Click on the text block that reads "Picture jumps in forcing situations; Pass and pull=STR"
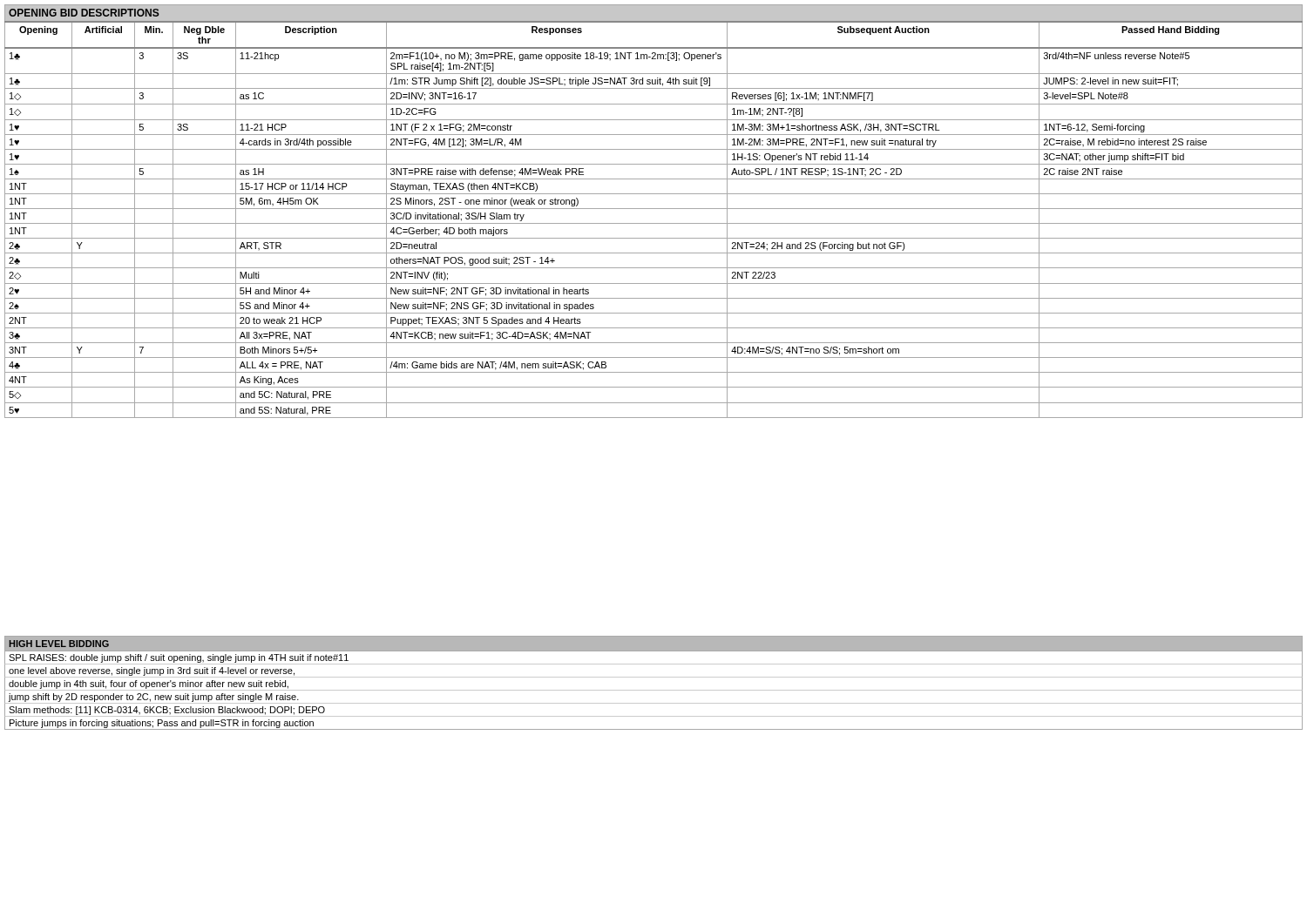1307x924 pixels. point(161,723)
